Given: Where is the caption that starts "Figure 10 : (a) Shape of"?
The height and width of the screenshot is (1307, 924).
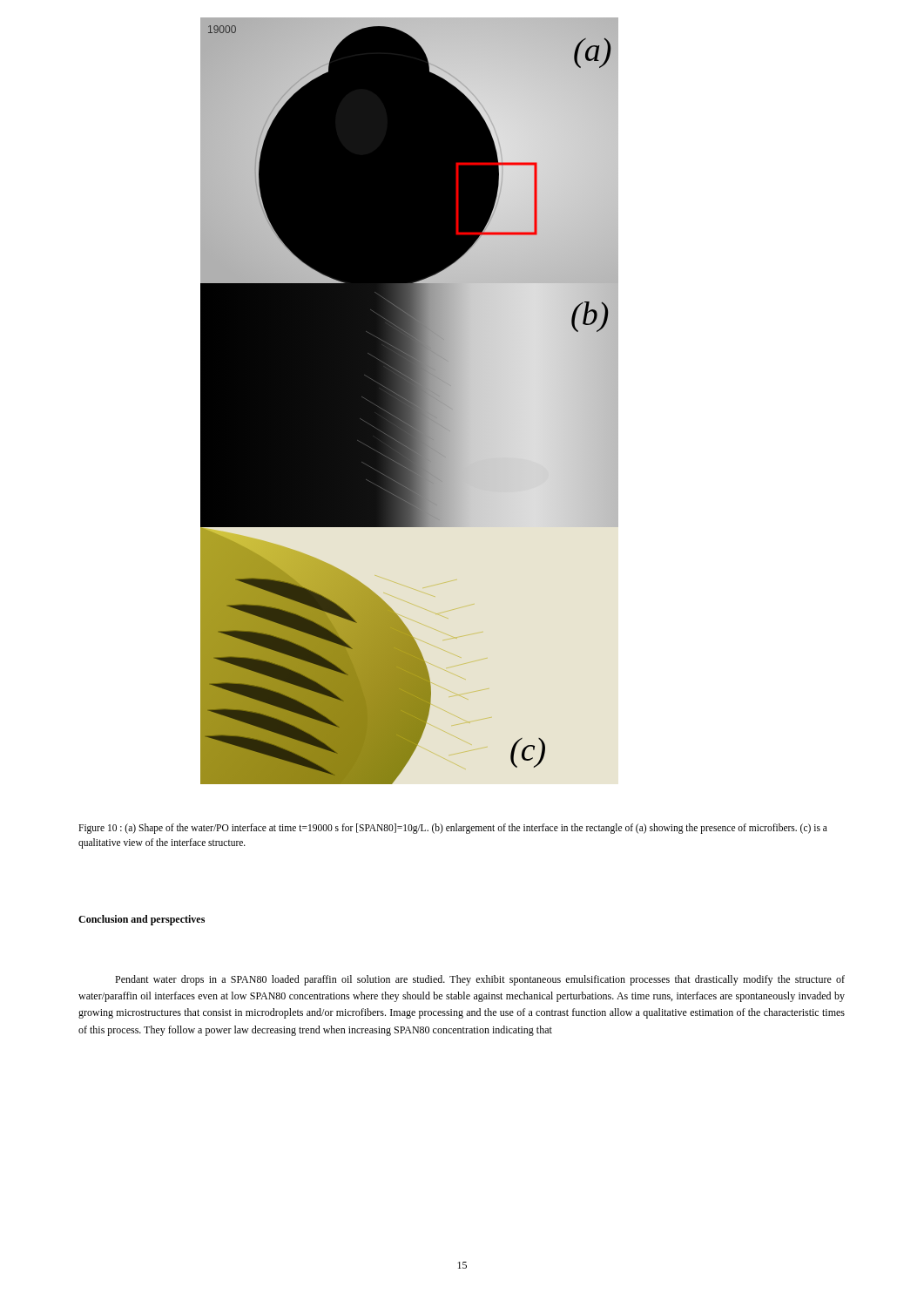Looking at the screenshot, I should point(453,835).
